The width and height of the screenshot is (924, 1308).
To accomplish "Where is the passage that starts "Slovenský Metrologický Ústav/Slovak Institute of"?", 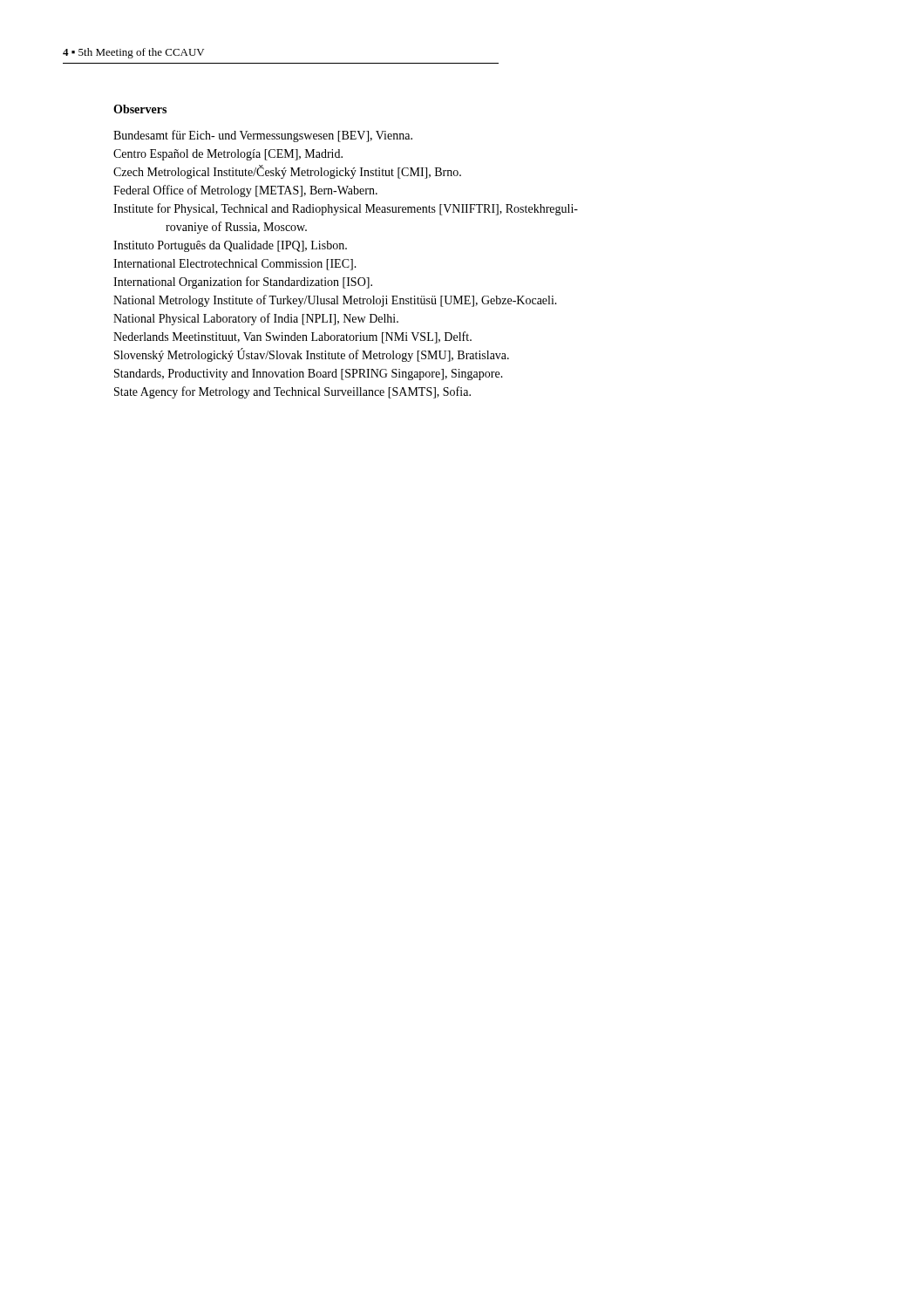I will click(311, 355).
